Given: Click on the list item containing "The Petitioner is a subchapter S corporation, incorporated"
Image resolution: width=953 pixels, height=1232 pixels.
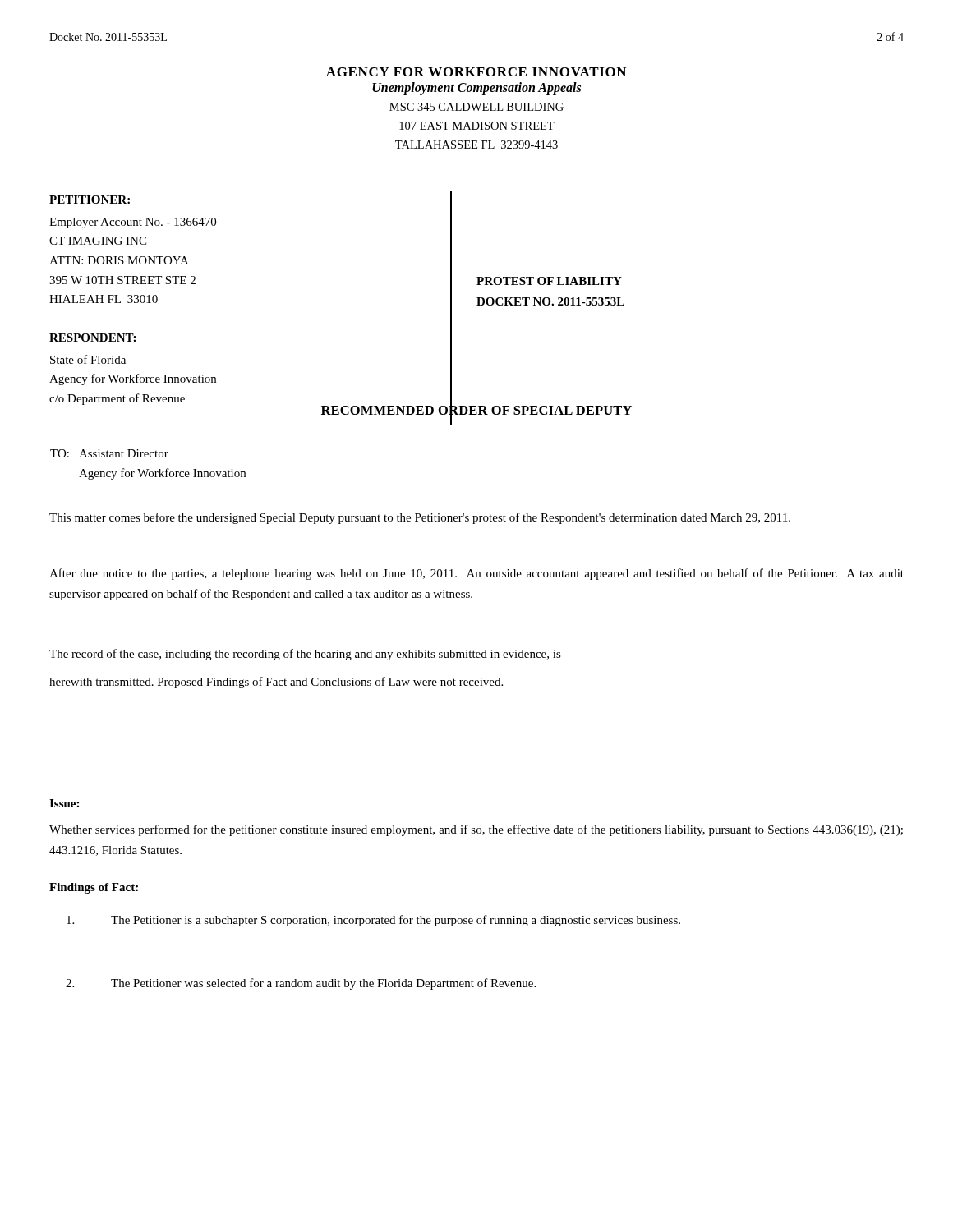Looking at the screenshot, I should tap(365, 920).
